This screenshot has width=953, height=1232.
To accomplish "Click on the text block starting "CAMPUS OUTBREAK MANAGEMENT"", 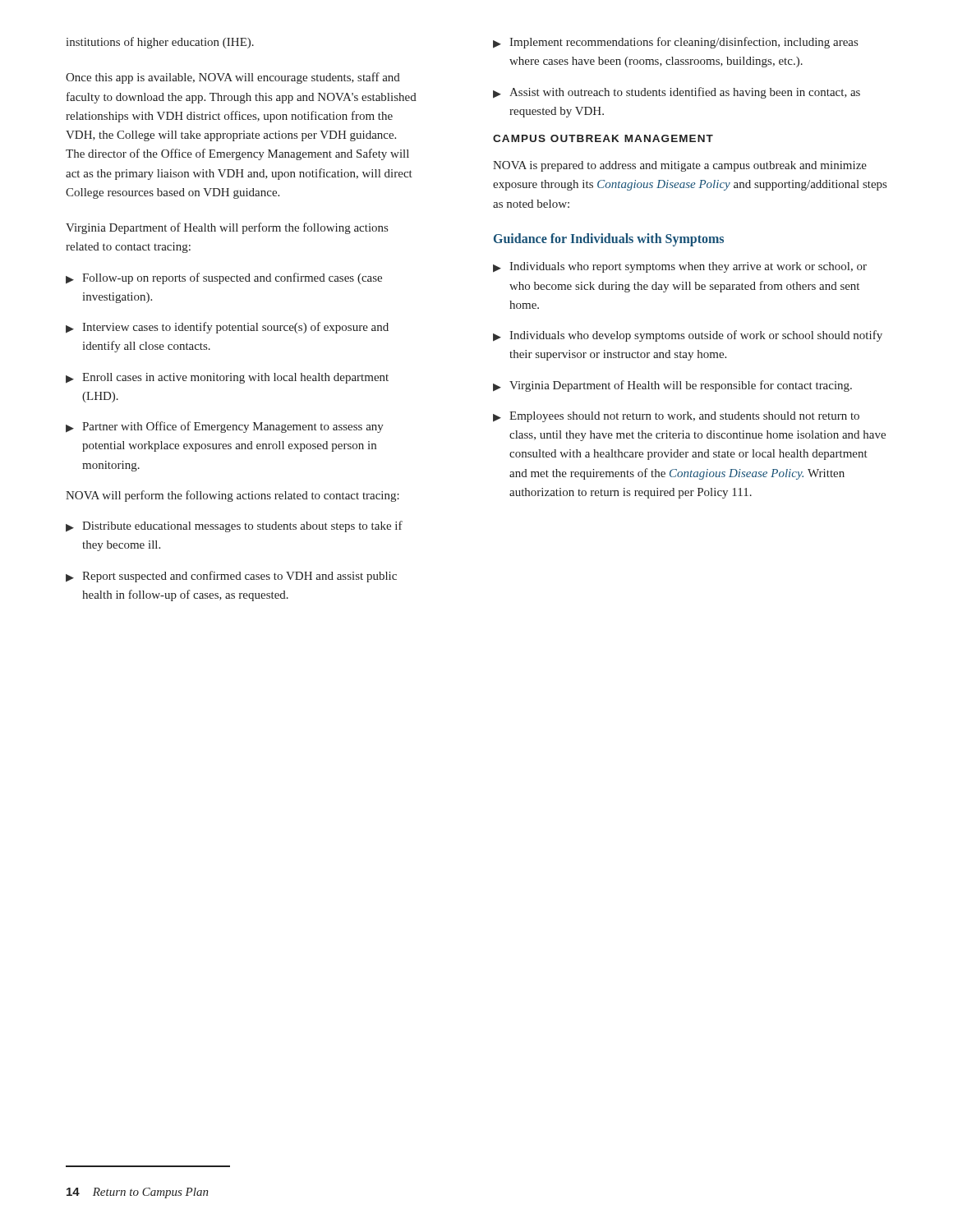I will 603,138.
